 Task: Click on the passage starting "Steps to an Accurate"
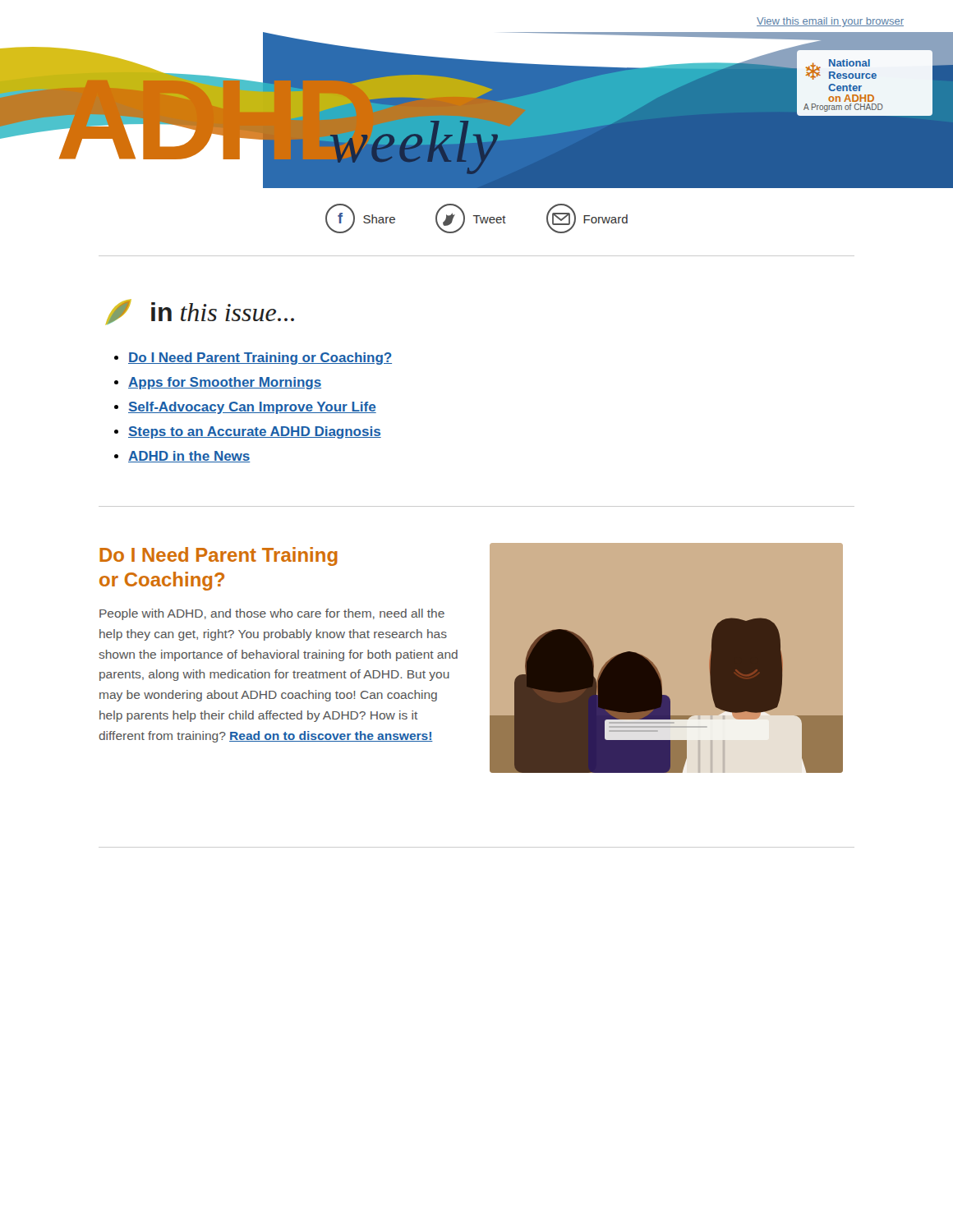pyautogui.click(x=255, y=432)
